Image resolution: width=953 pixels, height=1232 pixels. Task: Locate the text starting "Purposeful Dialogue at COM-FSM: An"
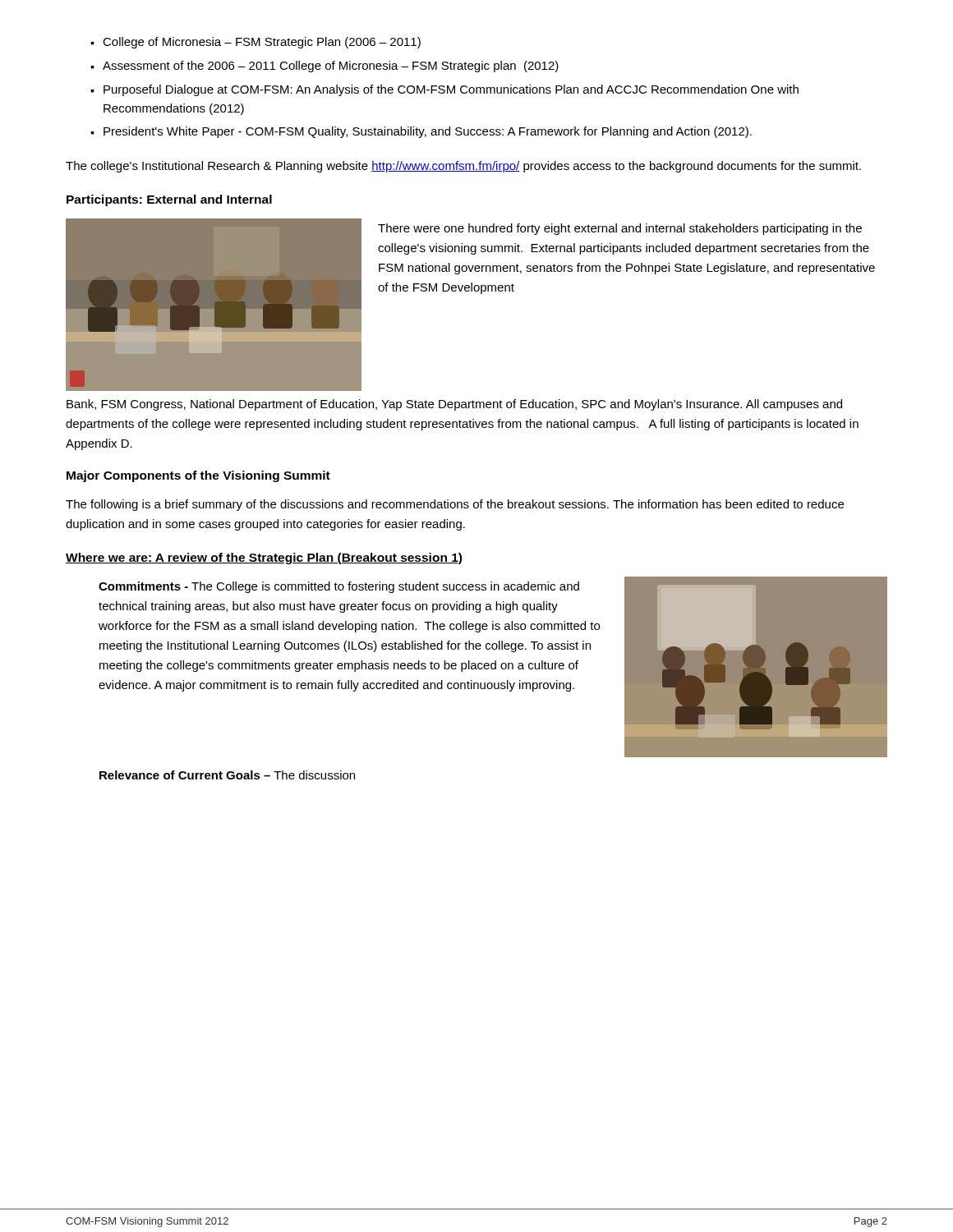coord(451,98)
